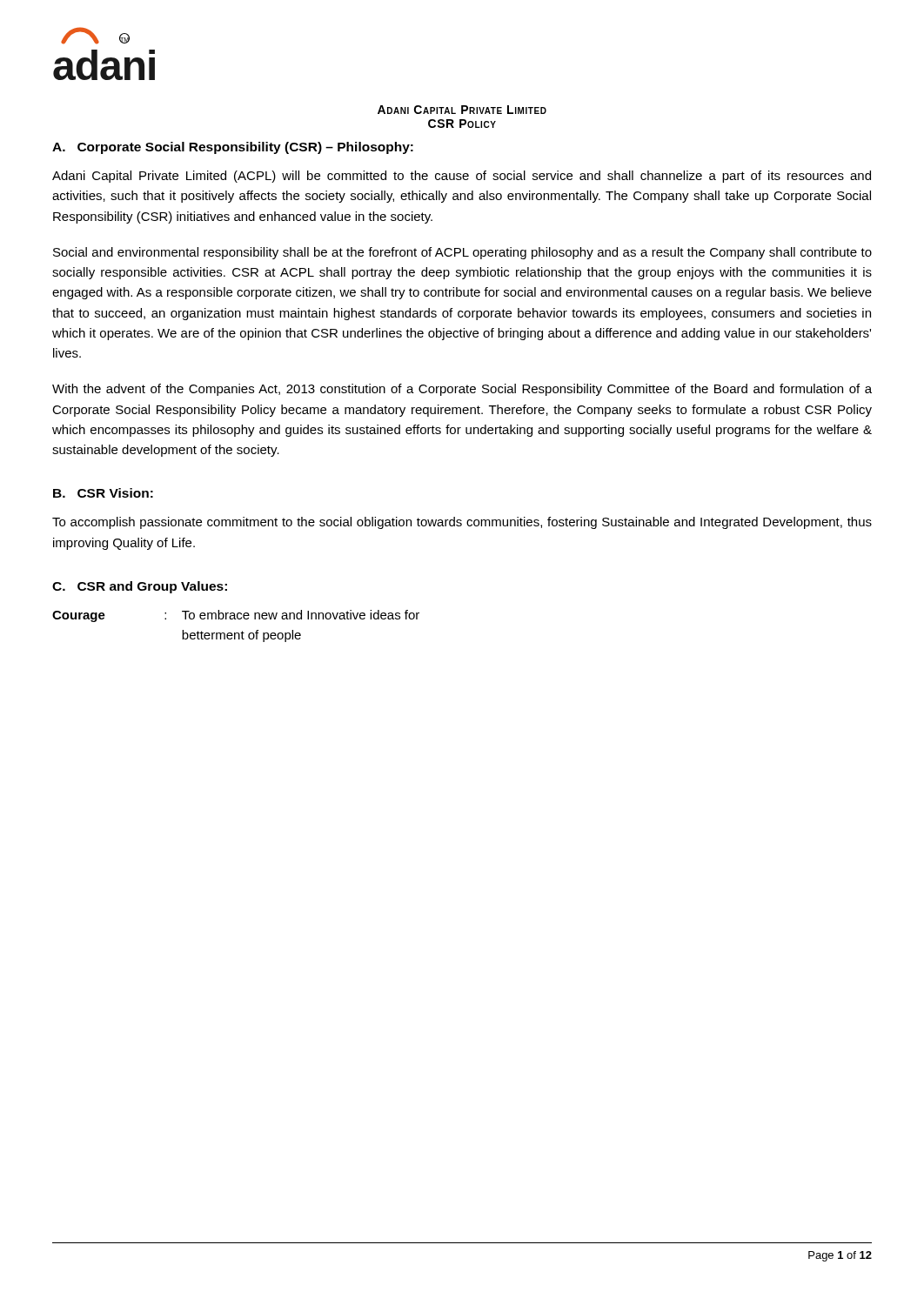Locate the logo
This screenshot has width=924, height=1305.
[x=109, y=56]
